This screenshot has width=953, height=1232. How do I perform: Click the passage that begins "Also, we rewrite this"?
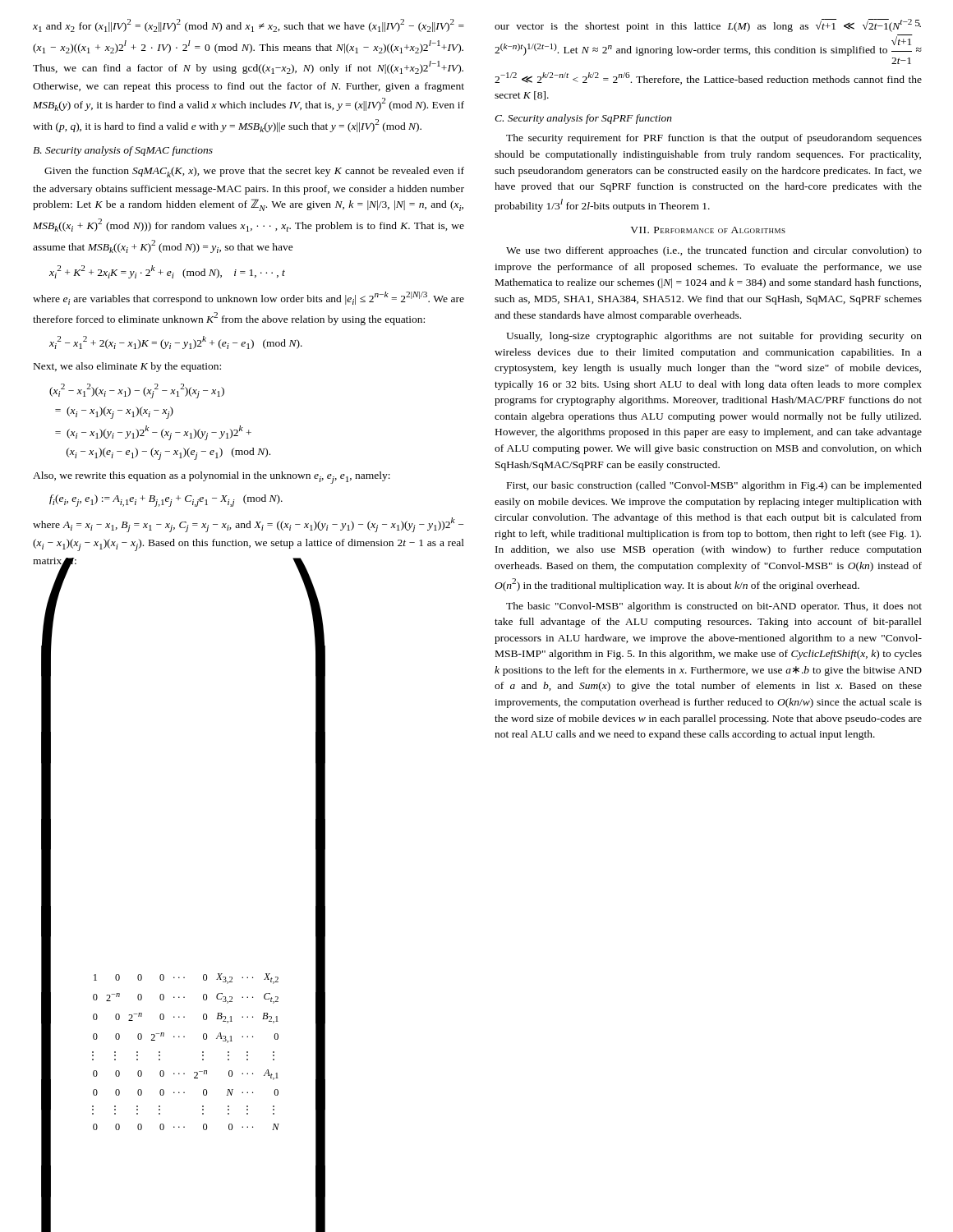pos(249,476)
